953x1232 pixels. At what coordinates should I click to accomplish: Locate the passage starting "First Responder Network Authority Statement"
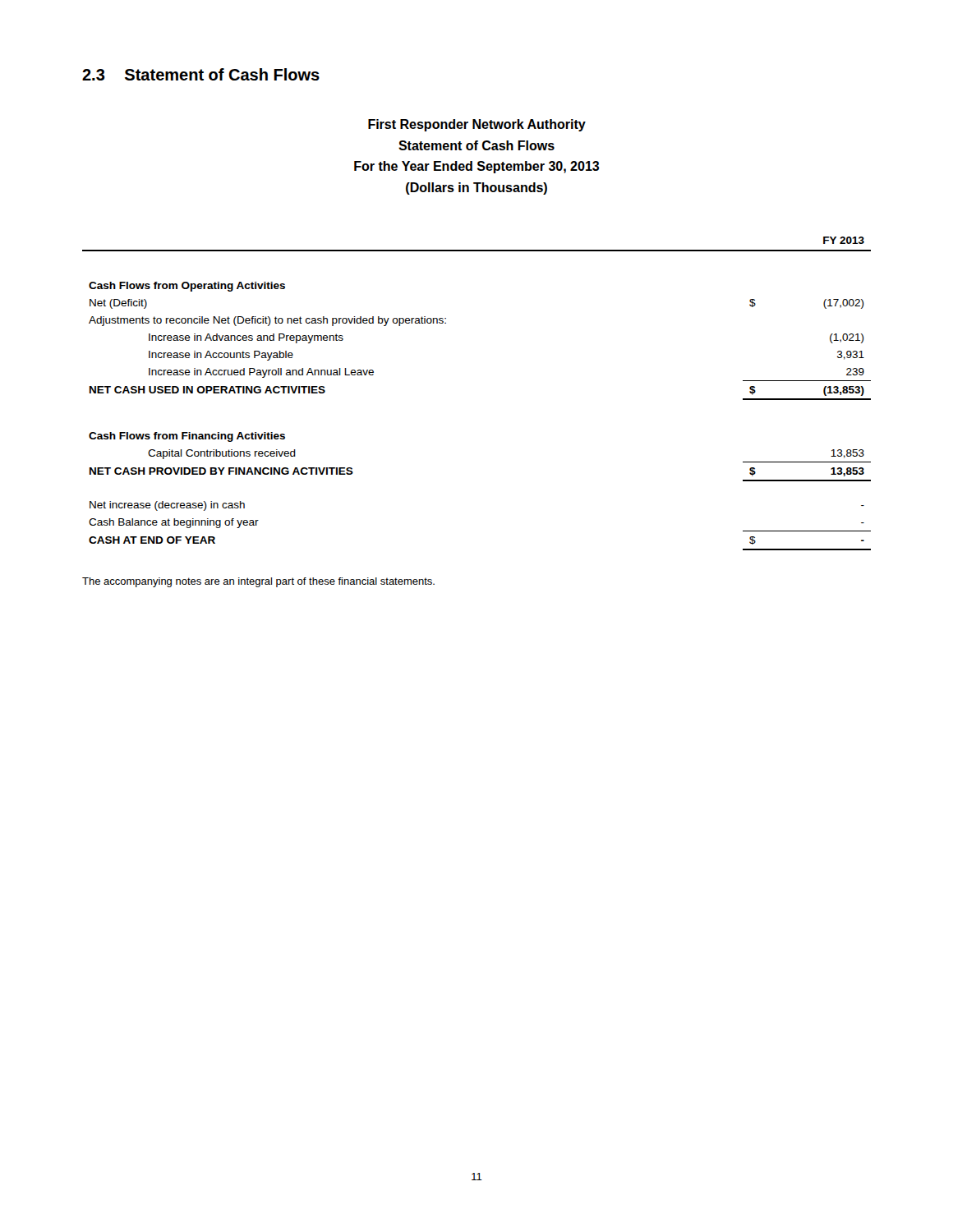(x=476, y=156)
